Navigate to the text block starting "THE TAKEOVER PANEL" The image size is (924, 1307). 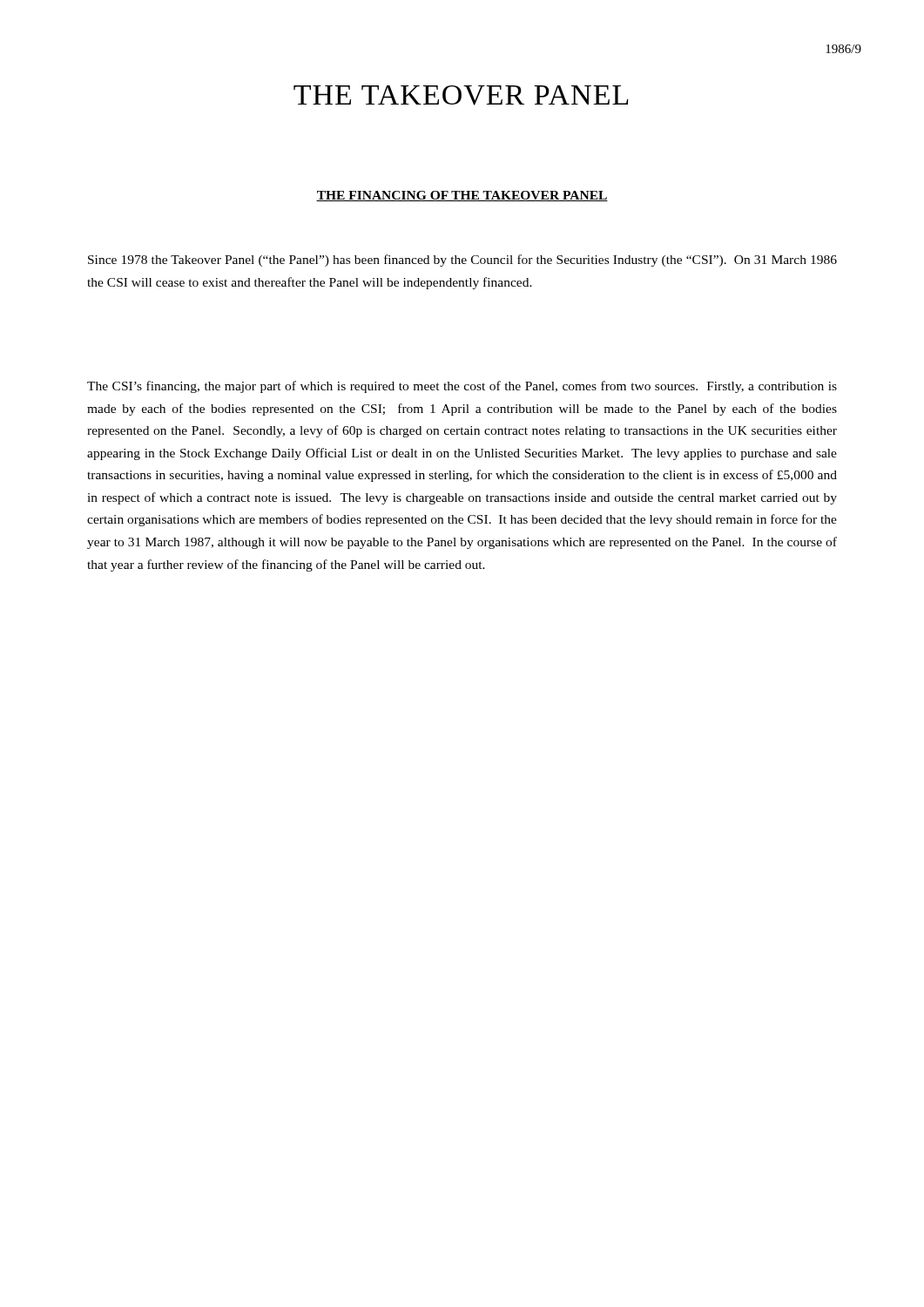[462, 95]
